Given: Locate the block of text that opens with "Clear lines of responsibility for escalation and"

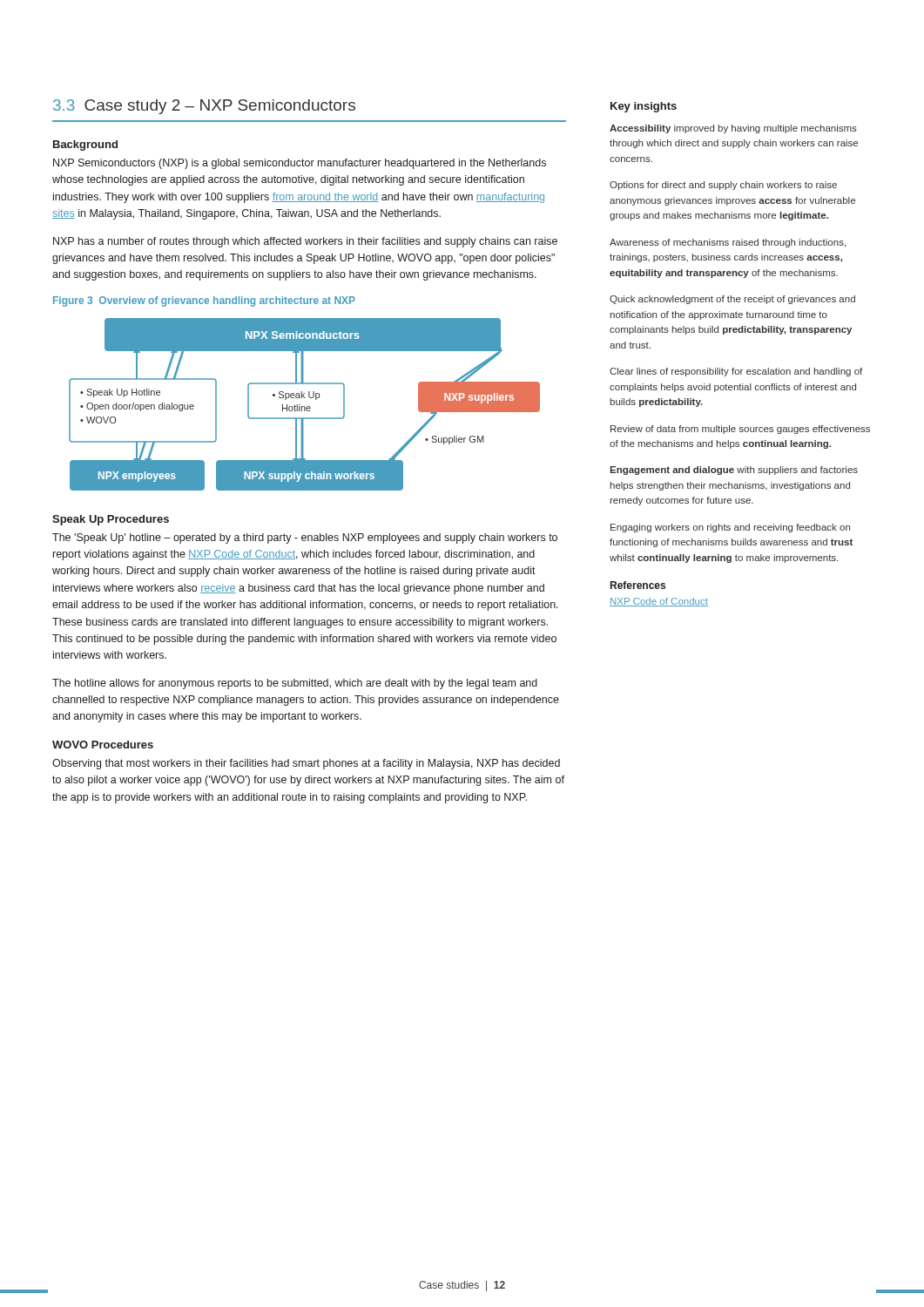Looking at the screenshot, I should (x=736, y=387).
